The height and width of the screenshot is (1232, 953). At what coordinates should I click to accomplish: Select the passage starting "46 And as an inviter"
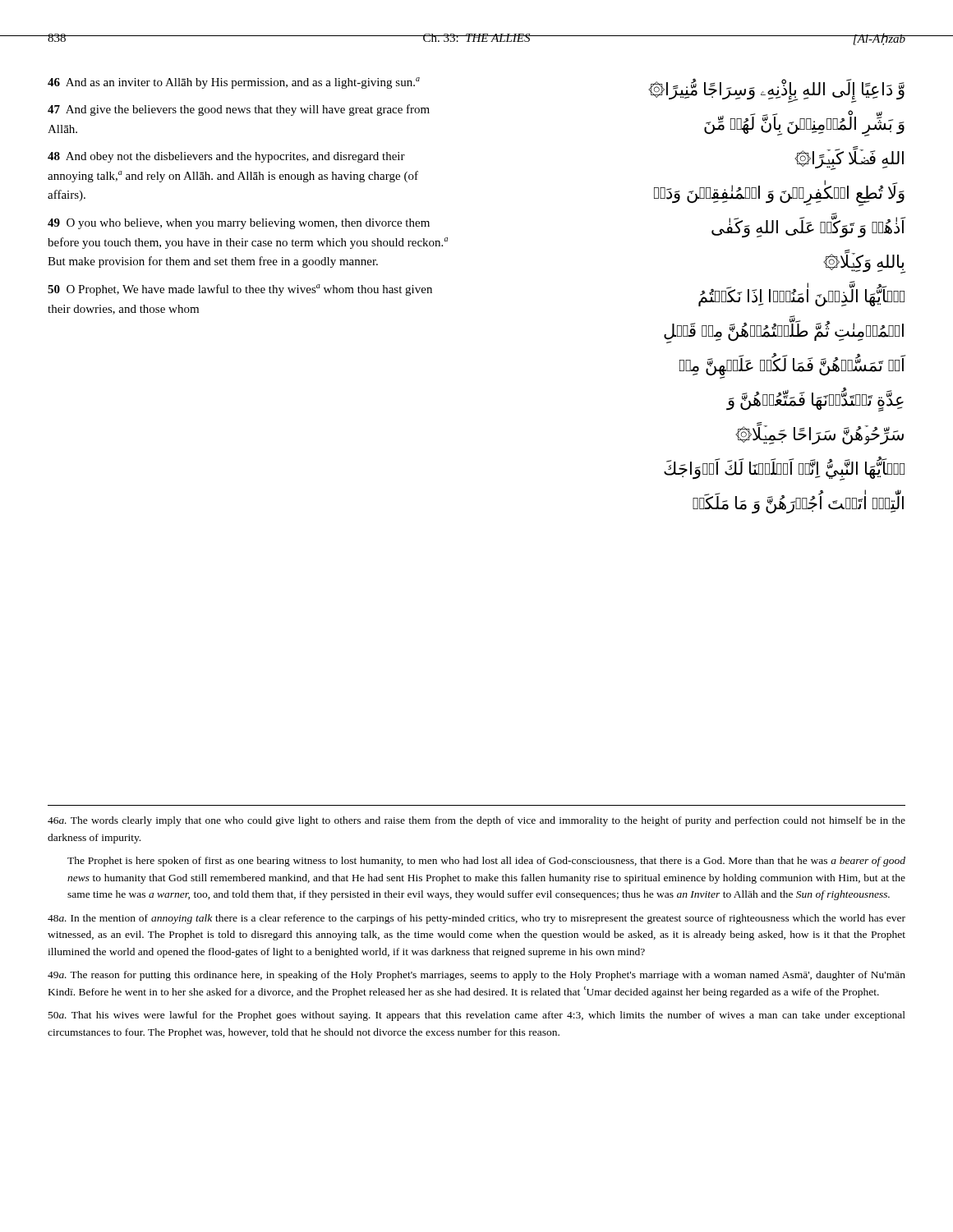249,82
